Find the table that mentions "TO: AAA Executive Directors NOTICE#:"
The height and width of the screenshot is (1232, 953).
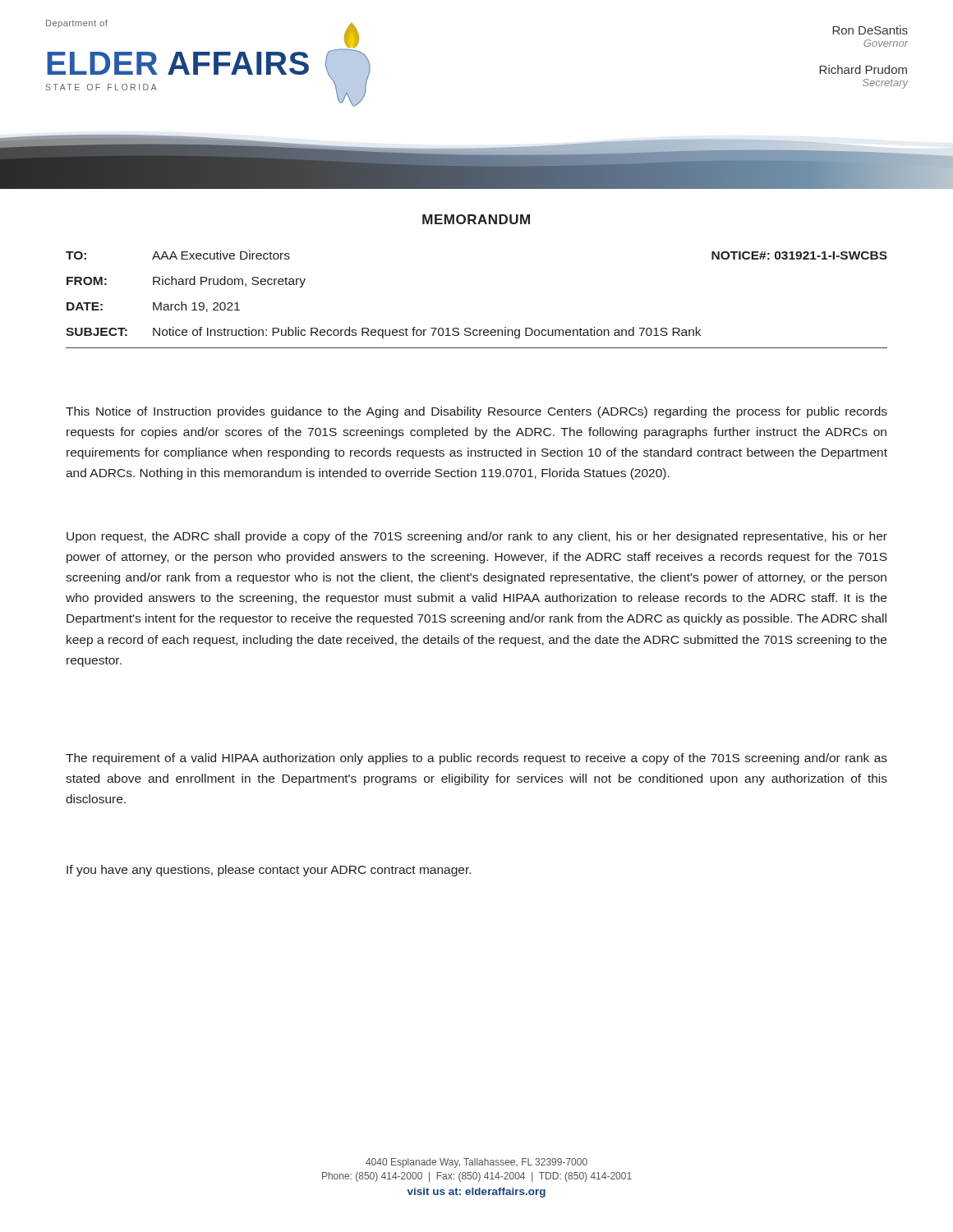[x=476, y=298]
